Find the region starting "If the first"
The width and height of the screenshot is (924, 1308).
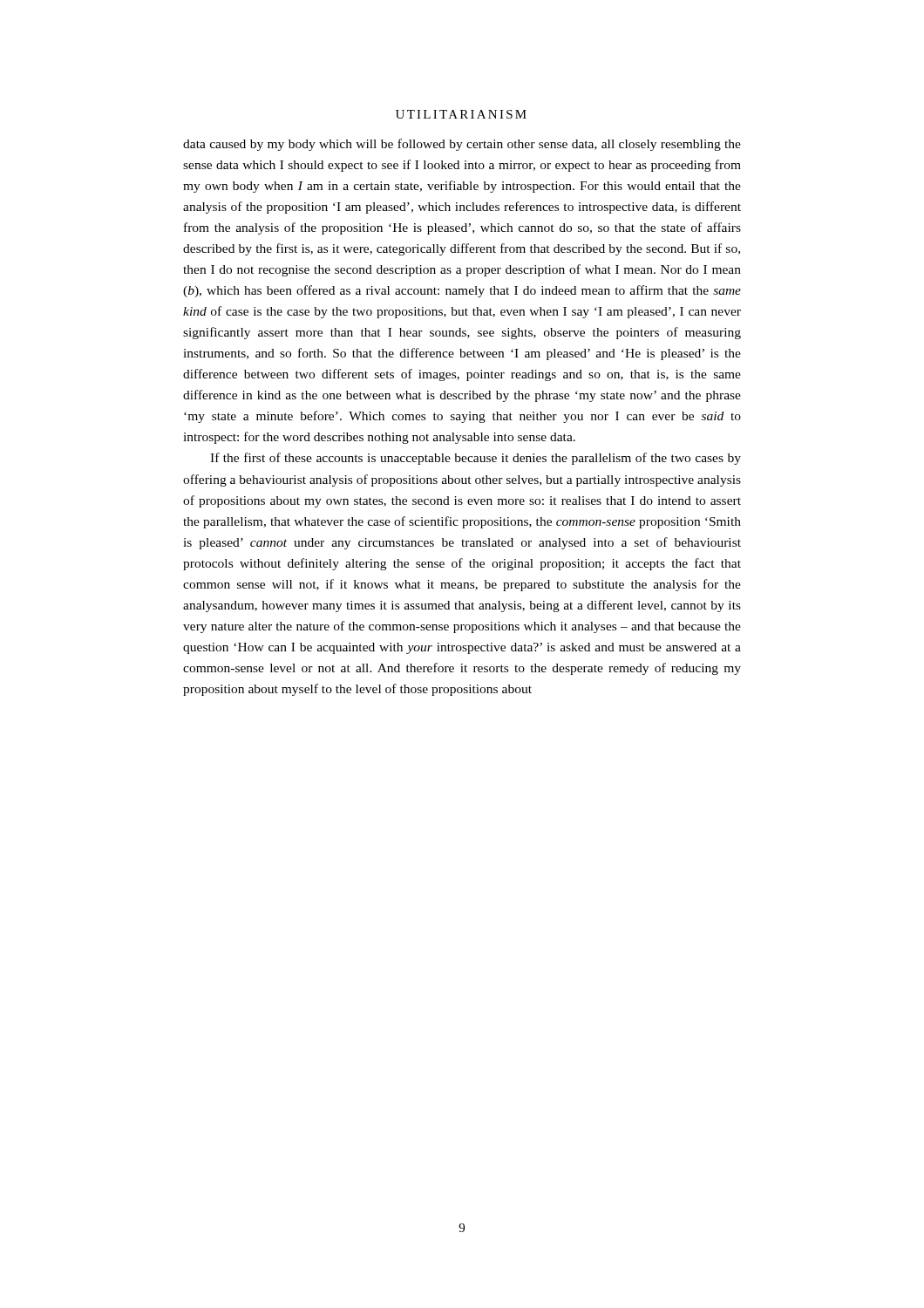(462, 573)
